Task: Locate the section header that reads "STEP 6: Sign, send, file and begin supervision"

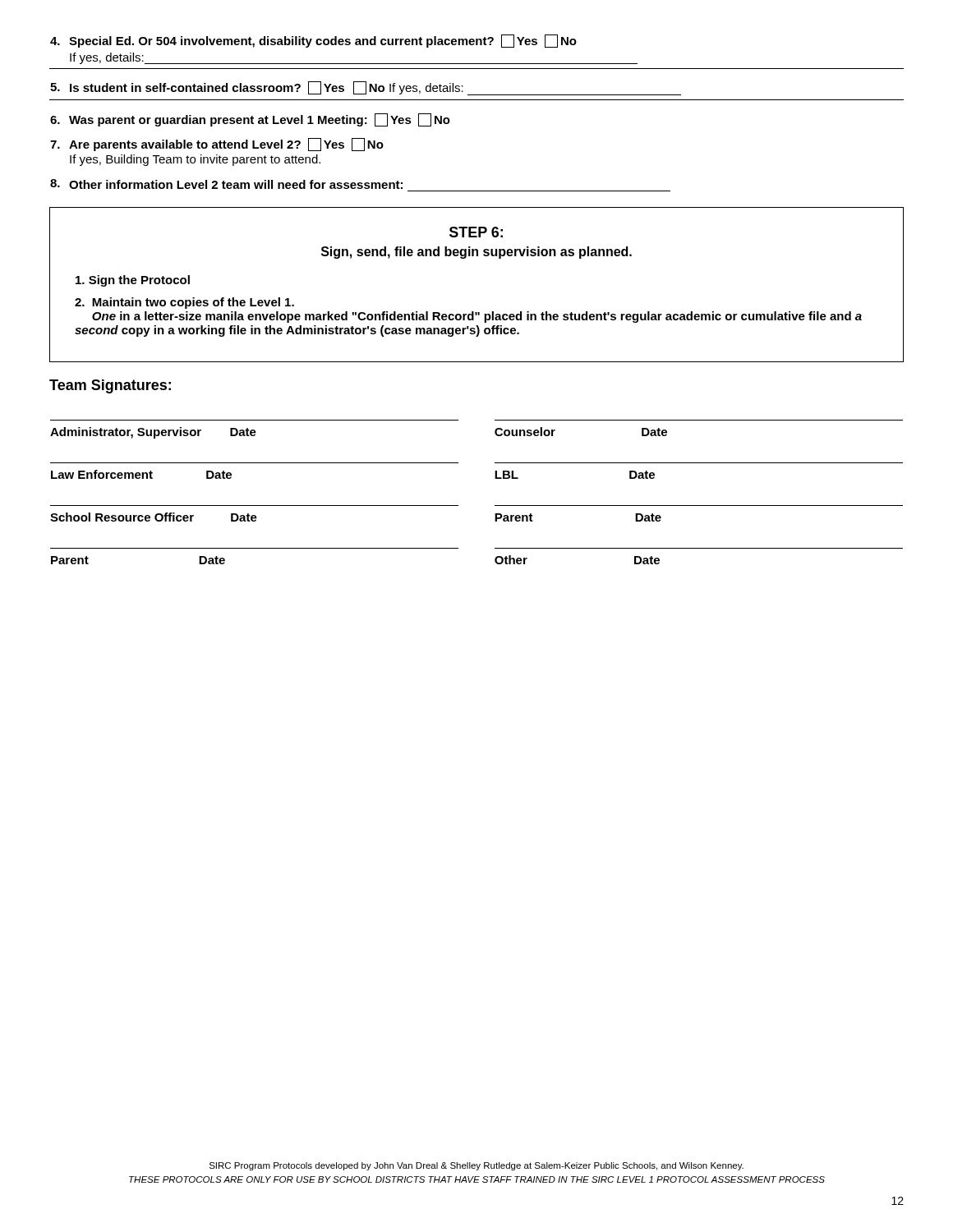Action: (476, 232)
